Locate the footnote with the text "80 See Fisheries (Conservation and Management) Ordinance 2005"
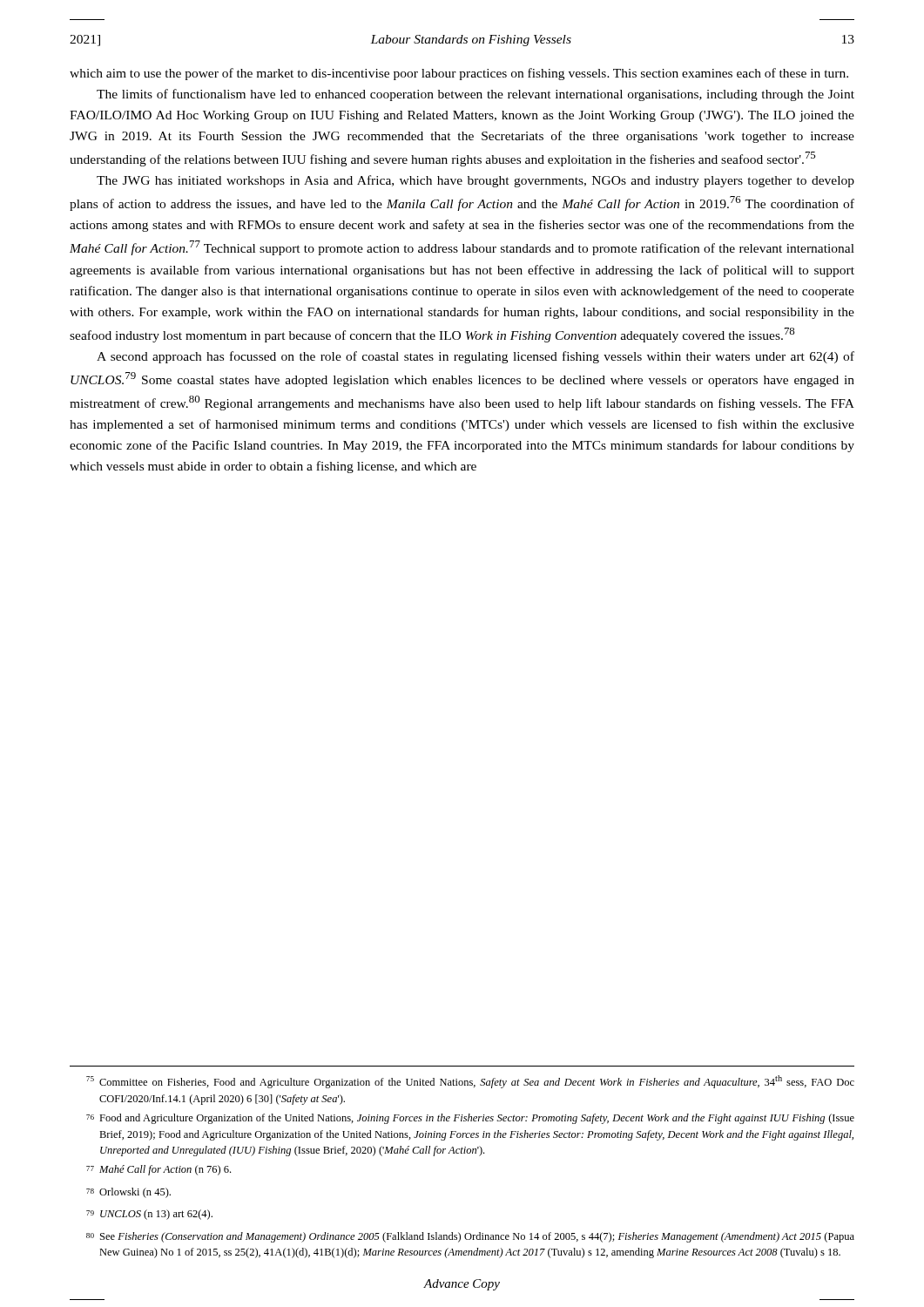924x1307 pixels. [x=462, y=1245]
